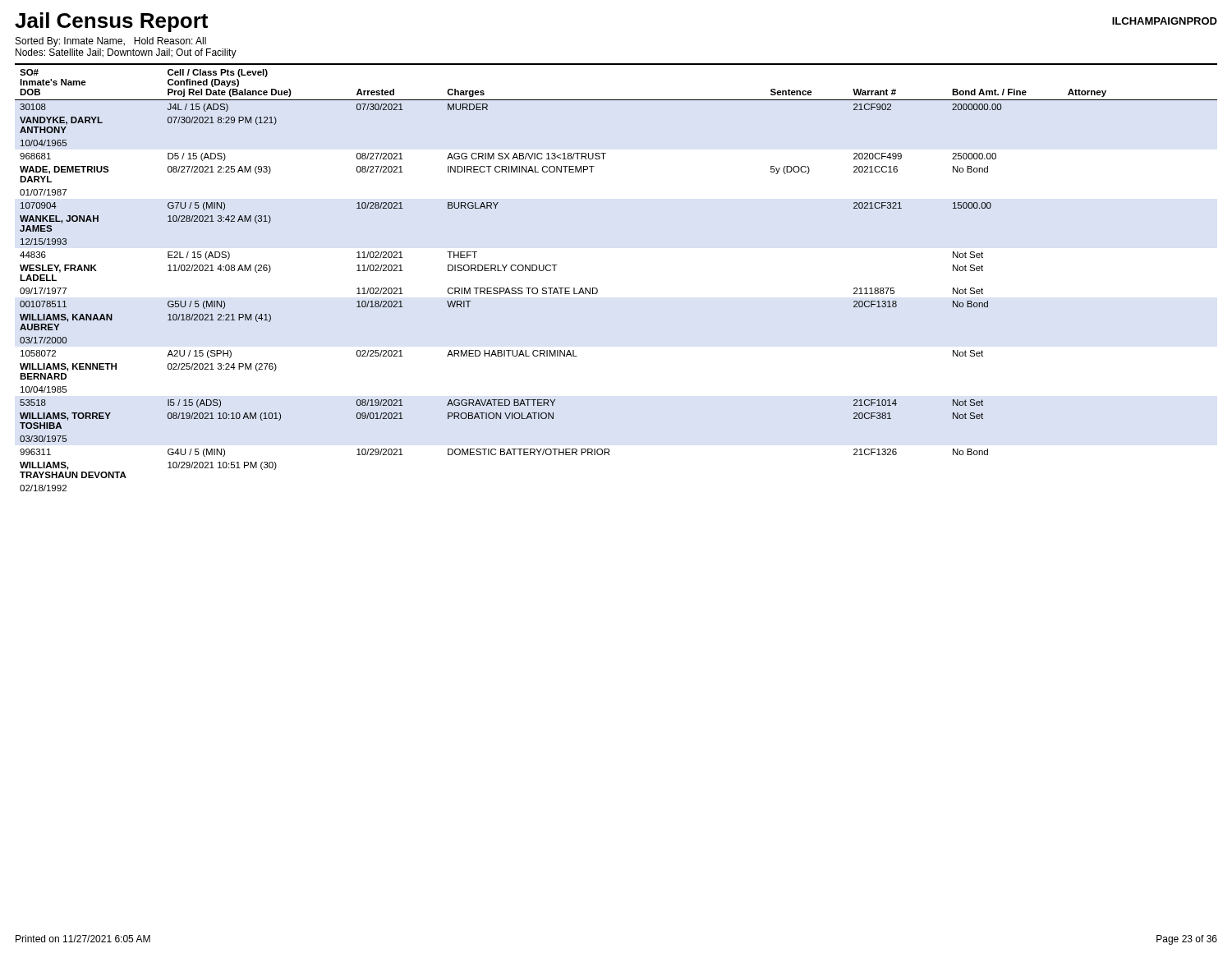
Task: Where does it say "Jail Census Report"?
Action: pyautogui.click(x=111, y=21)
